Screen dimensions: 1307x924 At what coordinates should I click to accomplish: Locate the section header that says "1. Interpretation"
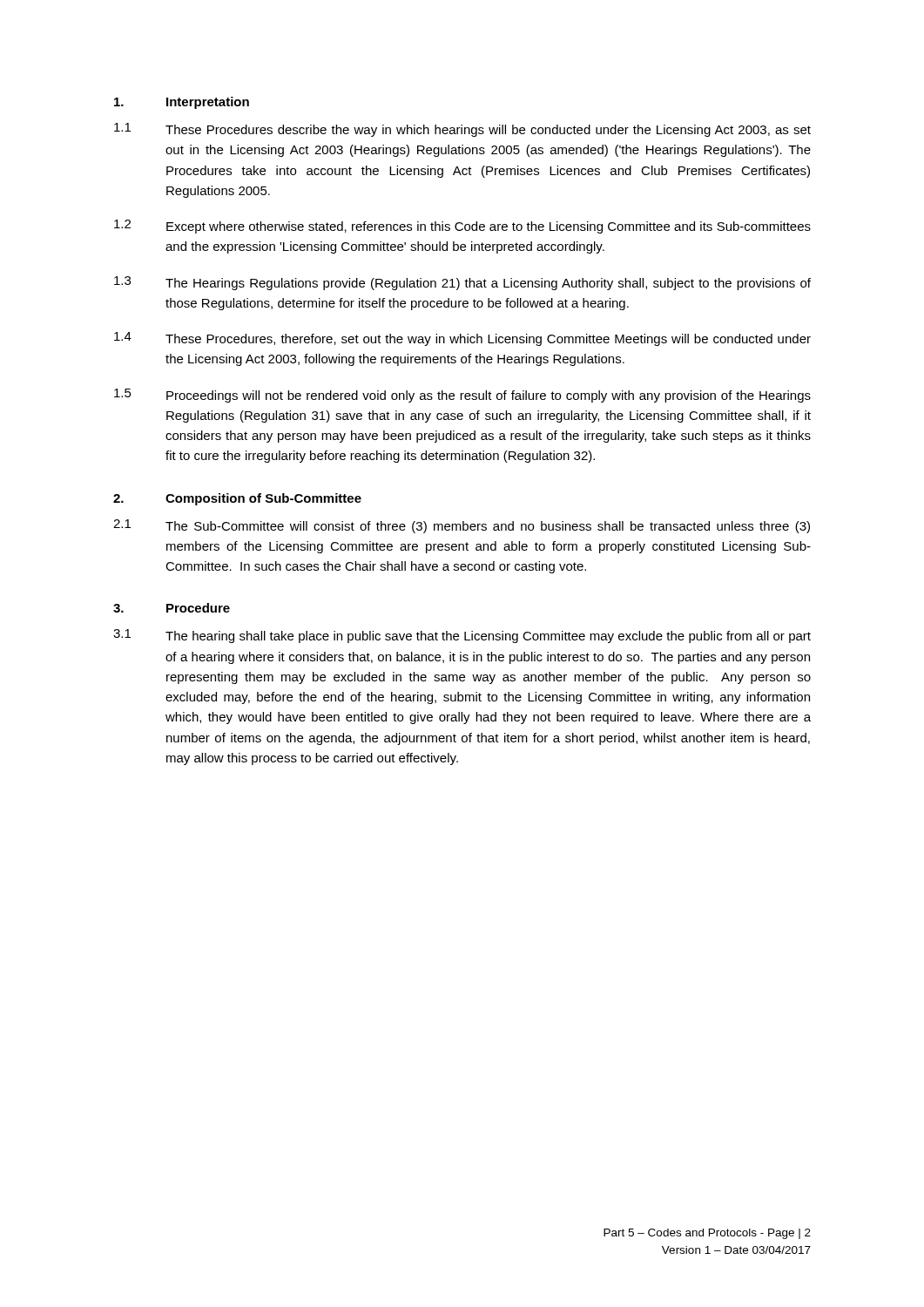point(181,101)
